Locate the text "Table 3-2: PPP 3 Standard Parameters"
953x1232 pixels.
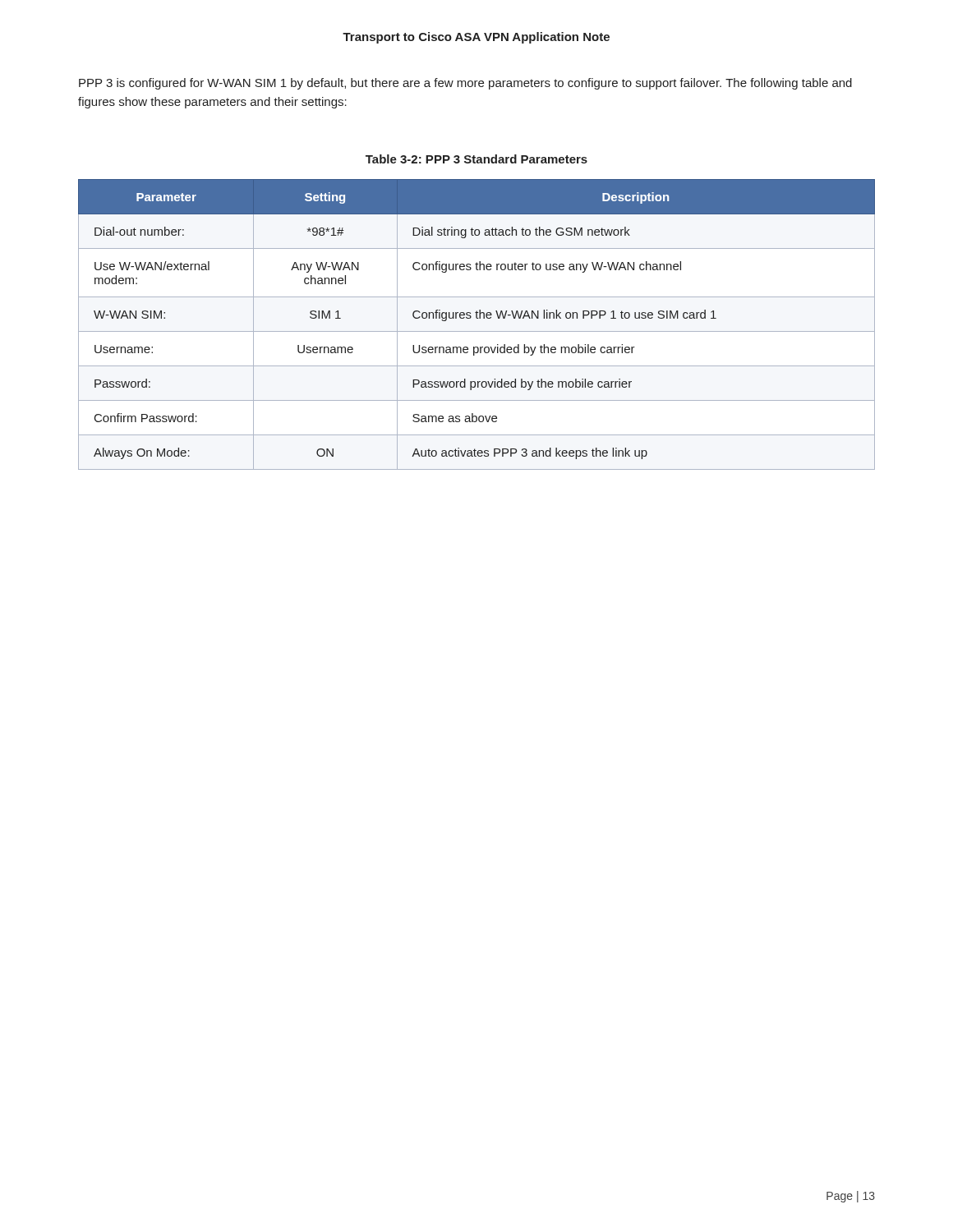(x=476, y=159)
